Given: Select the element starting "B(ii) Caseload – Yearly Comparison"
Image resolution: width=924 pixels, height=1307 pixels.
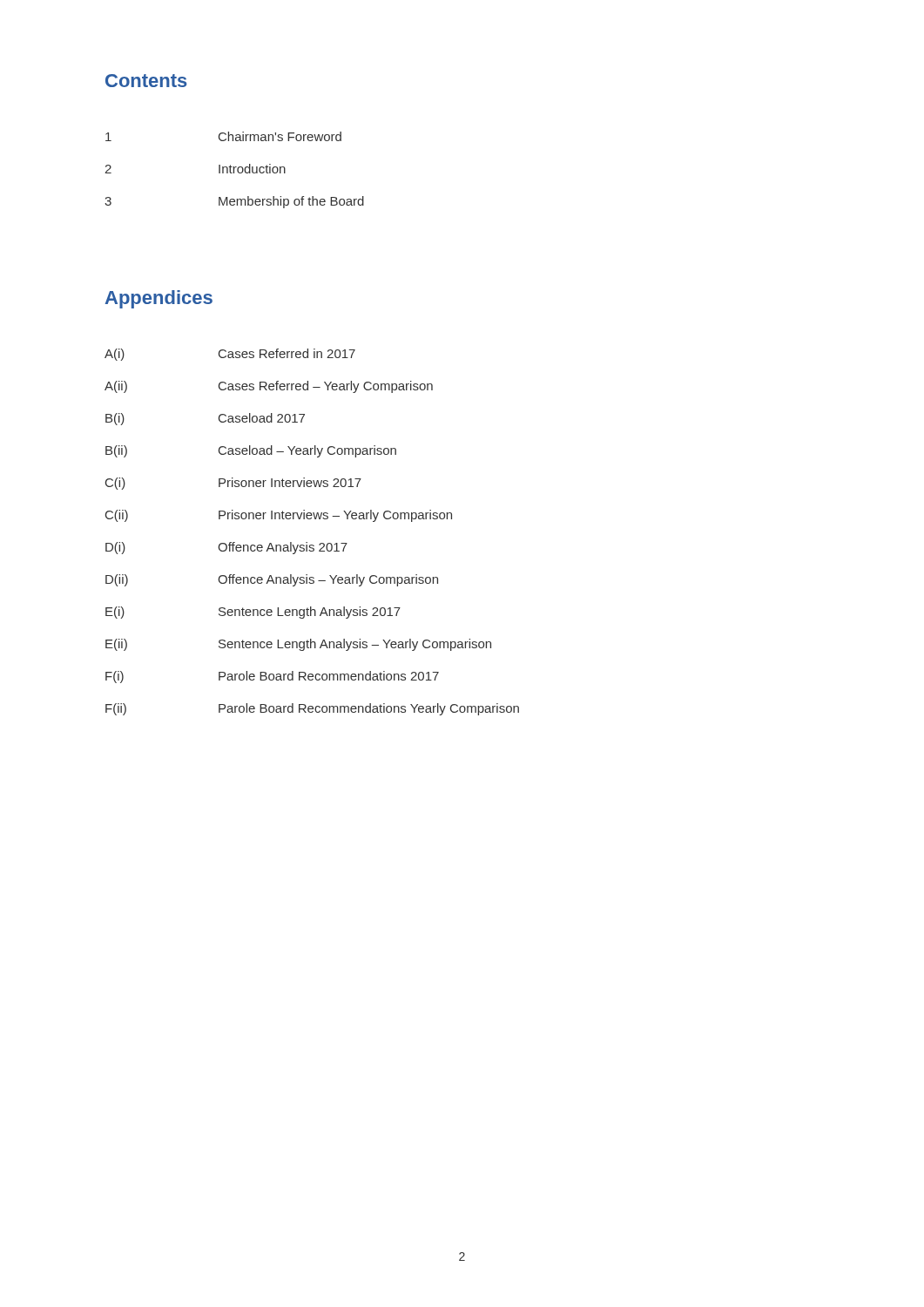Looking at the screenshot, I should pyautogui.click(x=251, y=450).
